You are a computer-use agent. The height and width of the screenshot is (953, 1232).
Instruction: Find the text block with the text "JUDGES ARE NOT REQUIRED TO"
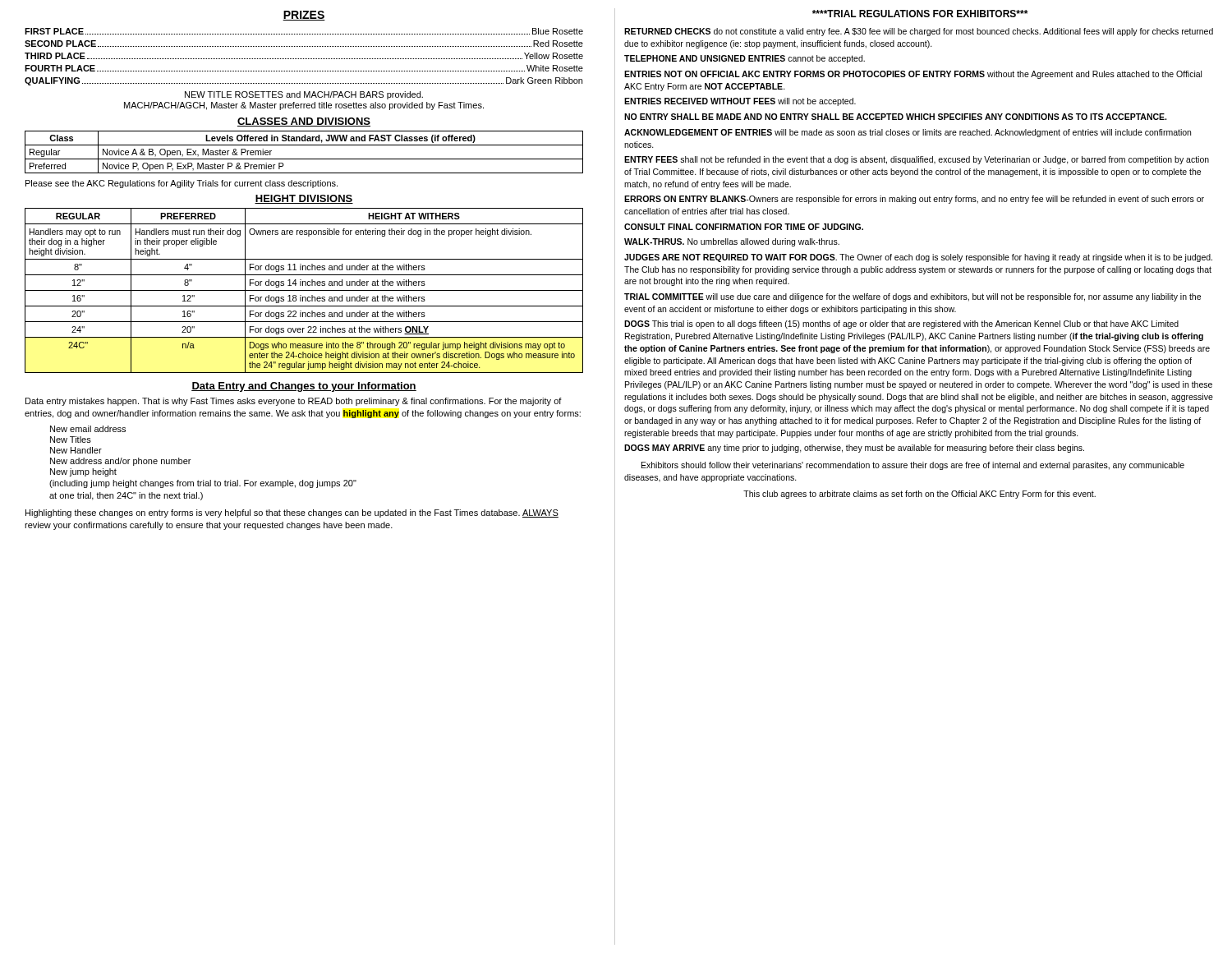pos(919,269)
